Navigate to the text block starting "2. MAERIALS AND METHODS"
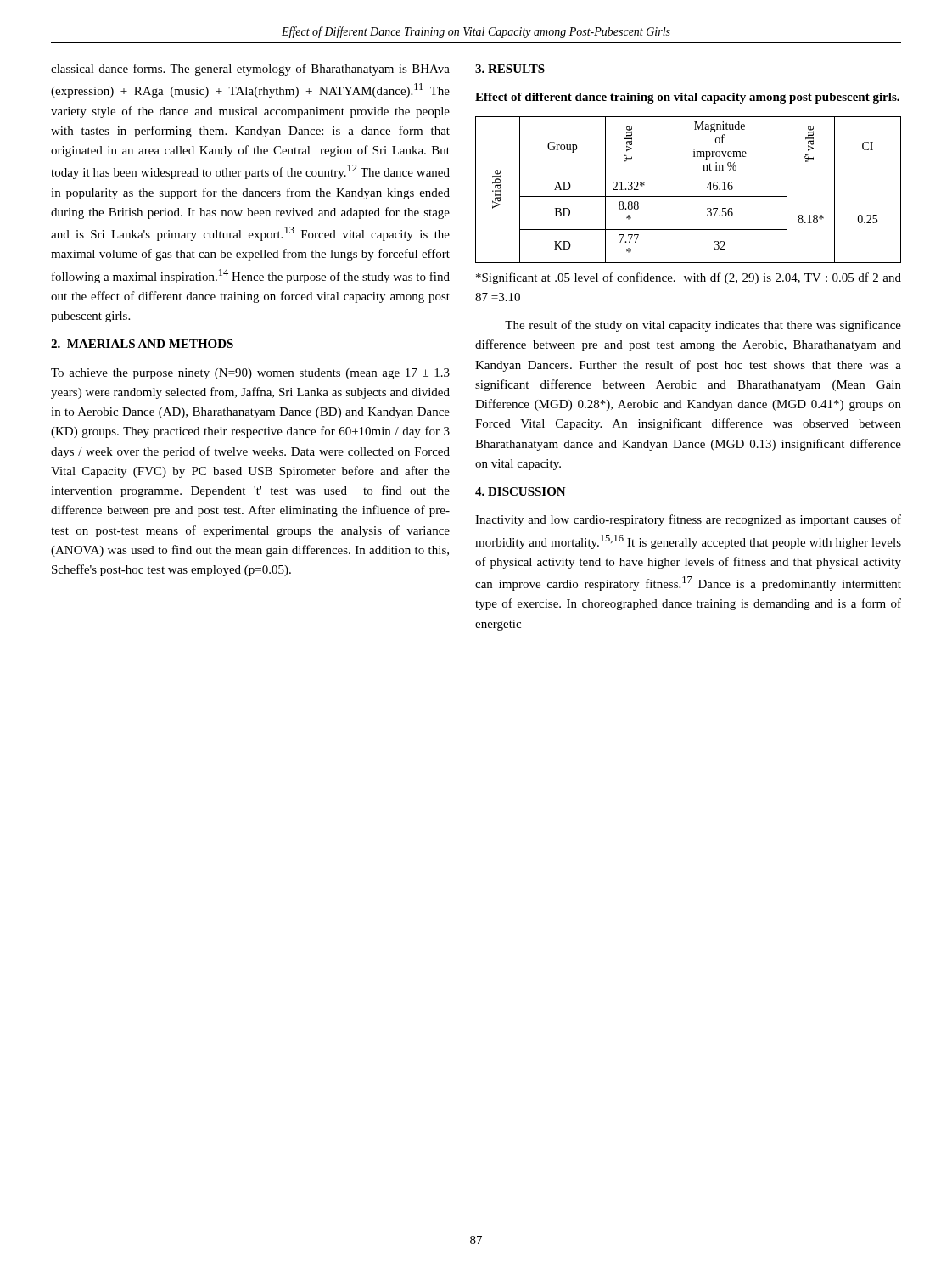The height and width of the screenshot is (1273, 952). 142,344
